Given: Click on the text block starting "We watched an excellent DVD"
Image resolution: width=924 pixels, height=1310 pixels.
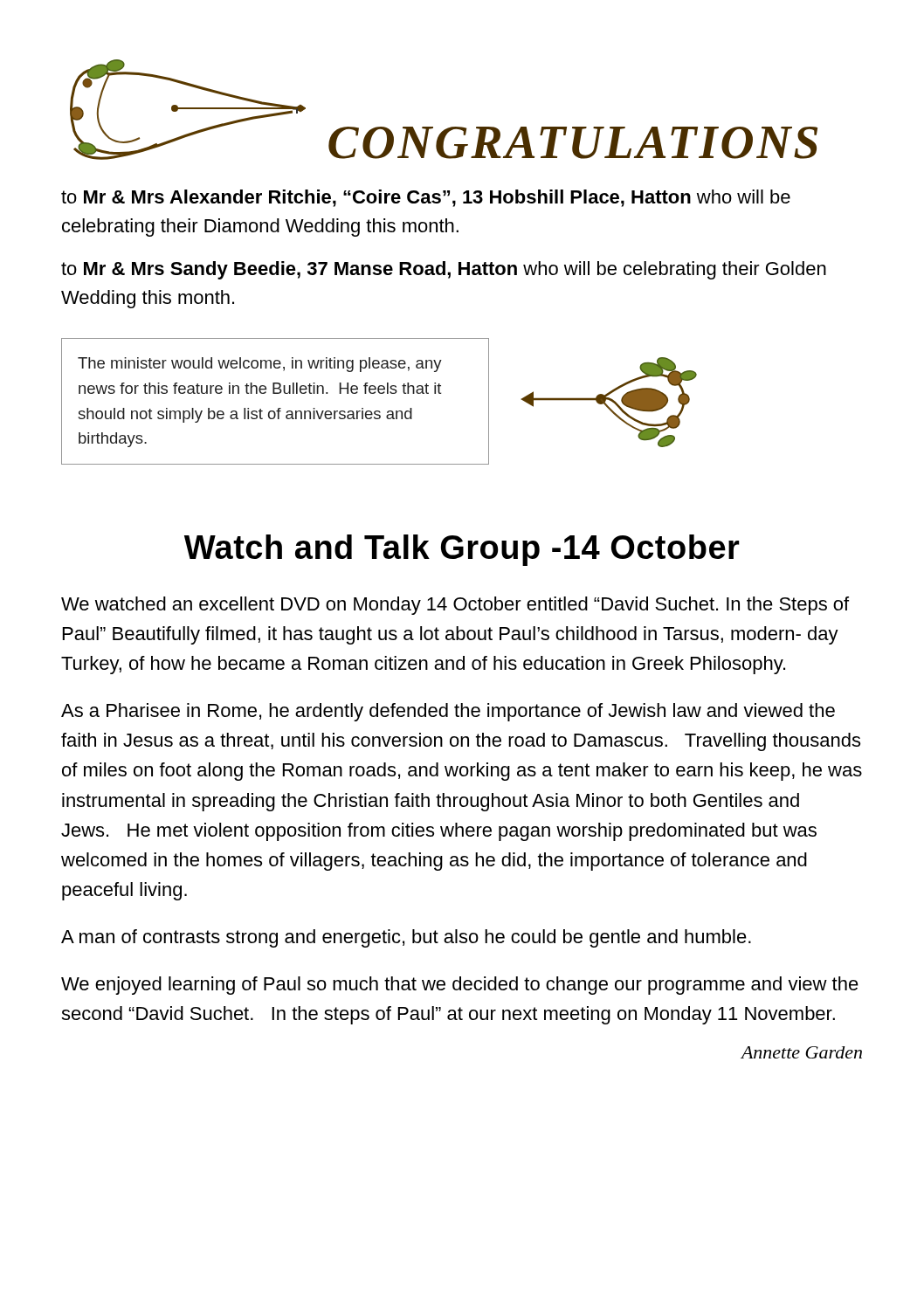Looking at the screenshot, I should 455,634.
